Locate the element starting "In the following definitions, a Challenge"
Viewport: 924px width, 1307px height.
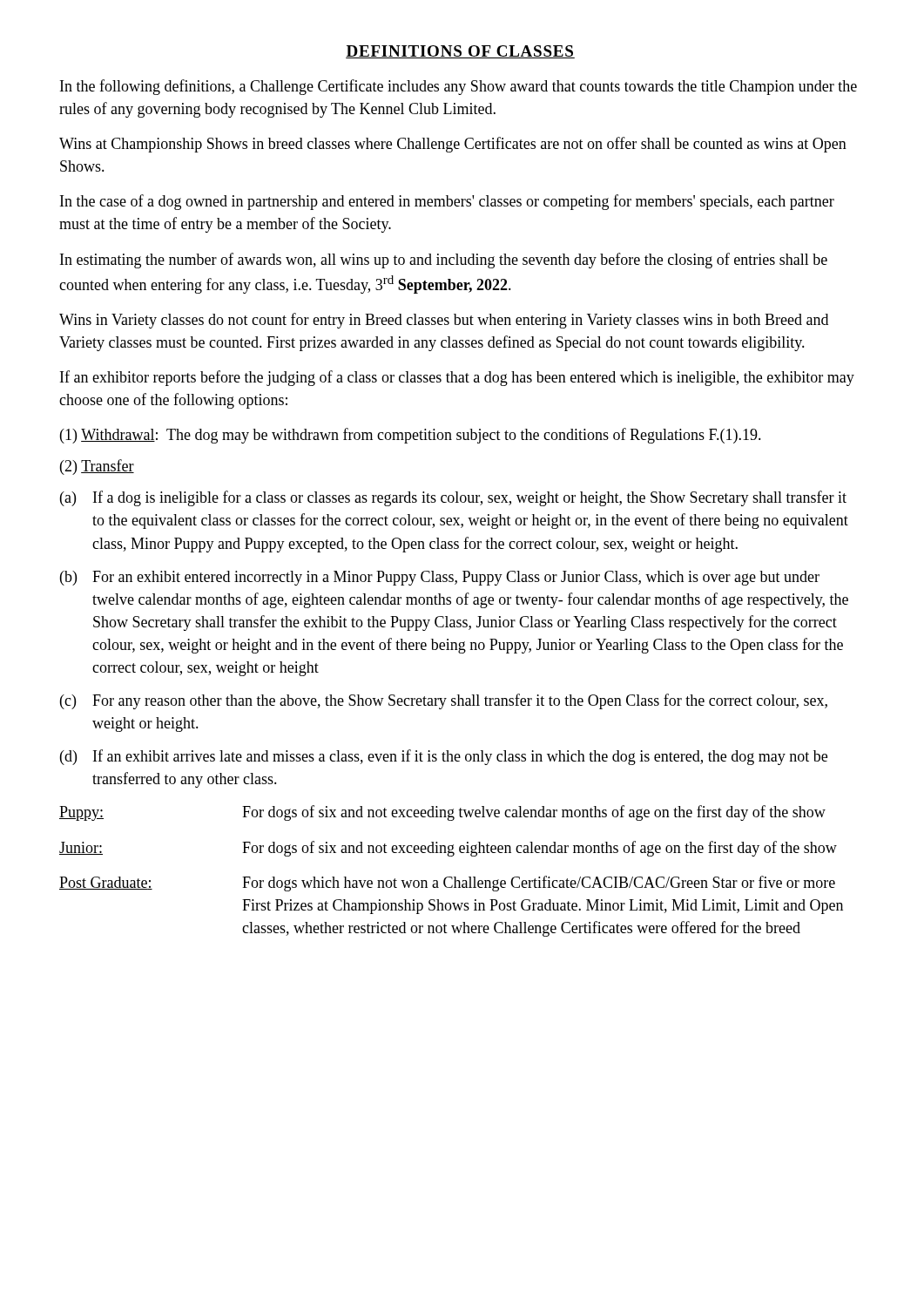458,98
